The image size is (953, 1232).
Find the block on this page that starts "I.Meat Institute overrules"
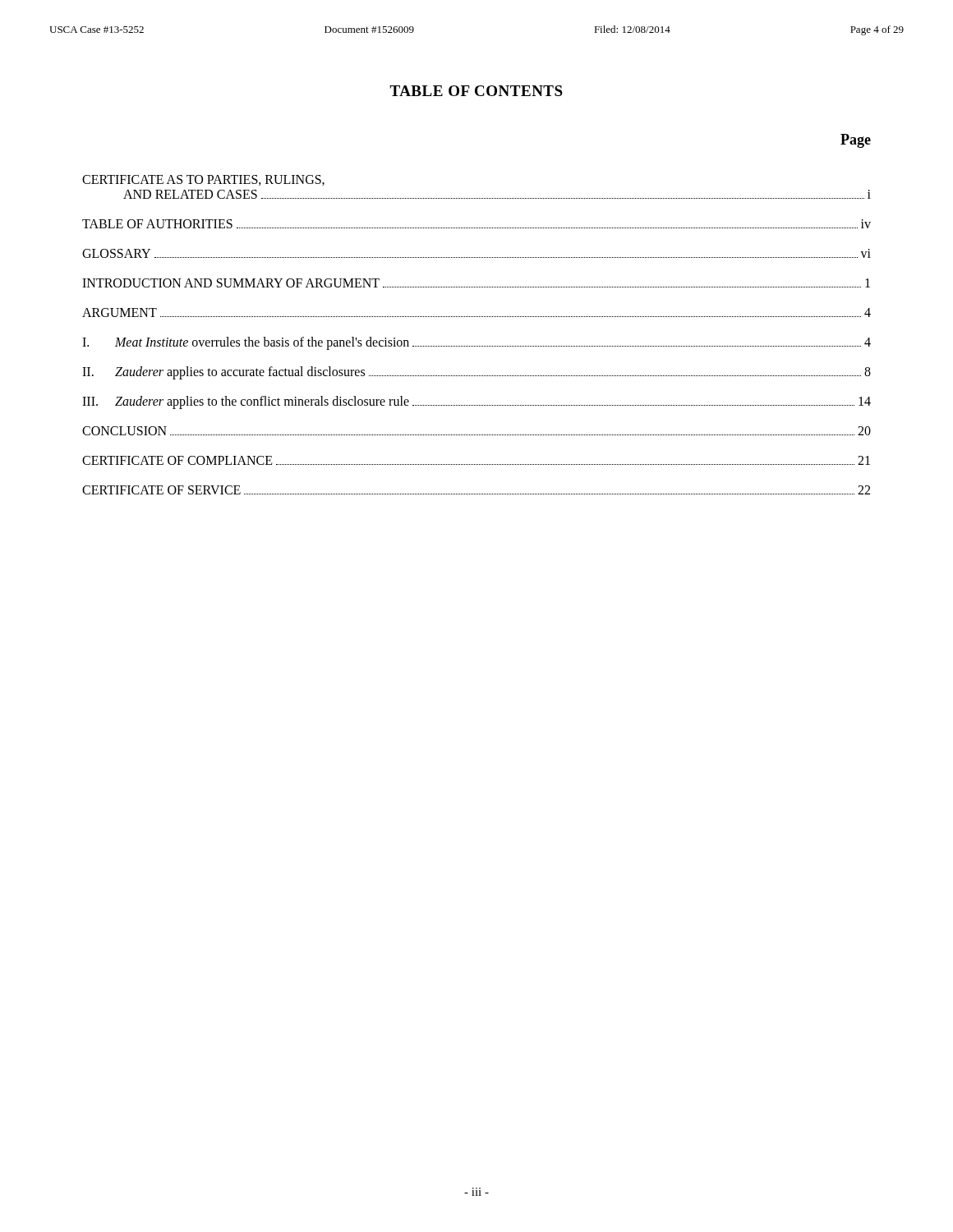476,342
